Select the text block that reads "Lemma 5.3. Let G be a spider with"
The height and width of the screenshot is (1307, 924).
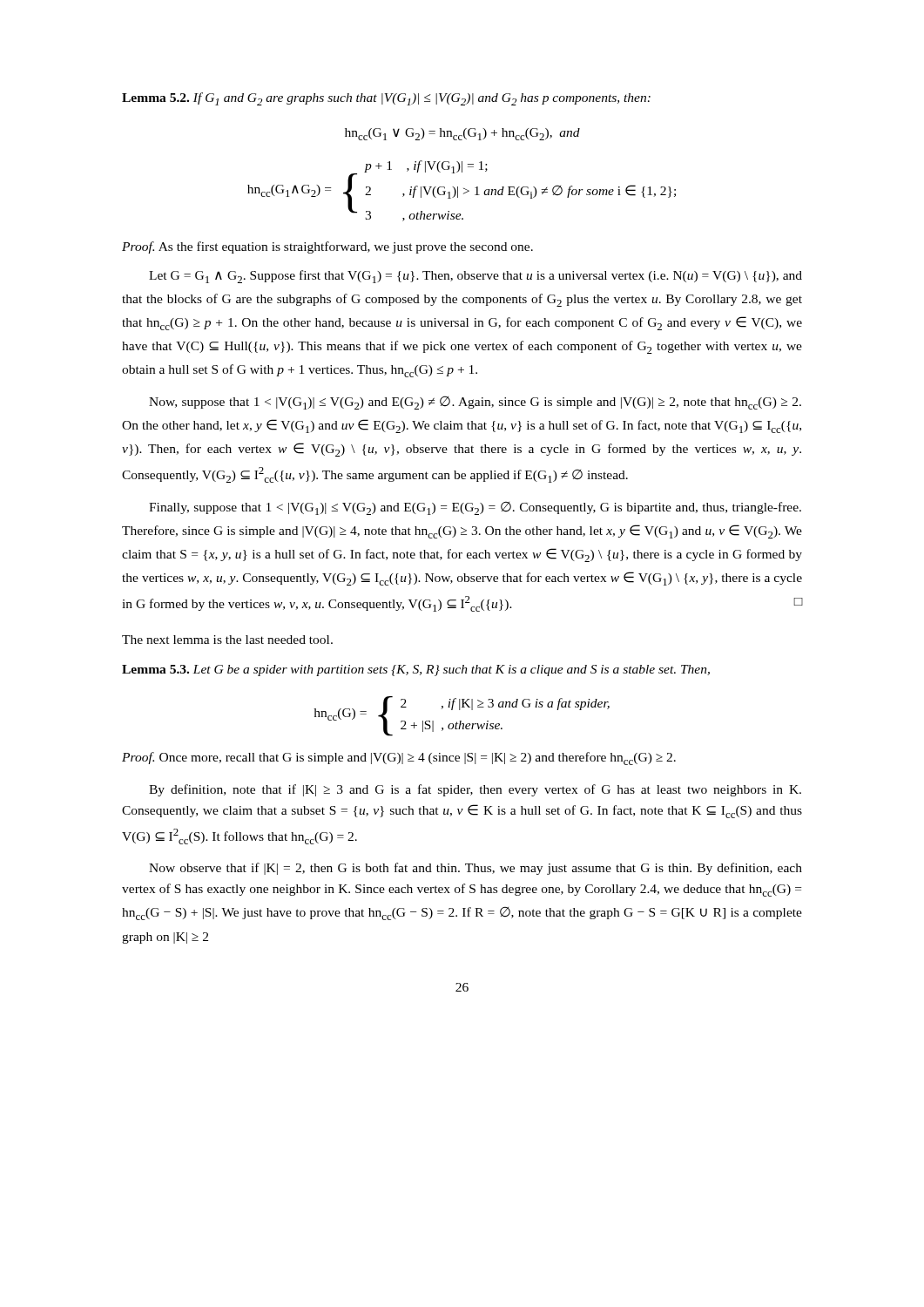pos(462,669)
